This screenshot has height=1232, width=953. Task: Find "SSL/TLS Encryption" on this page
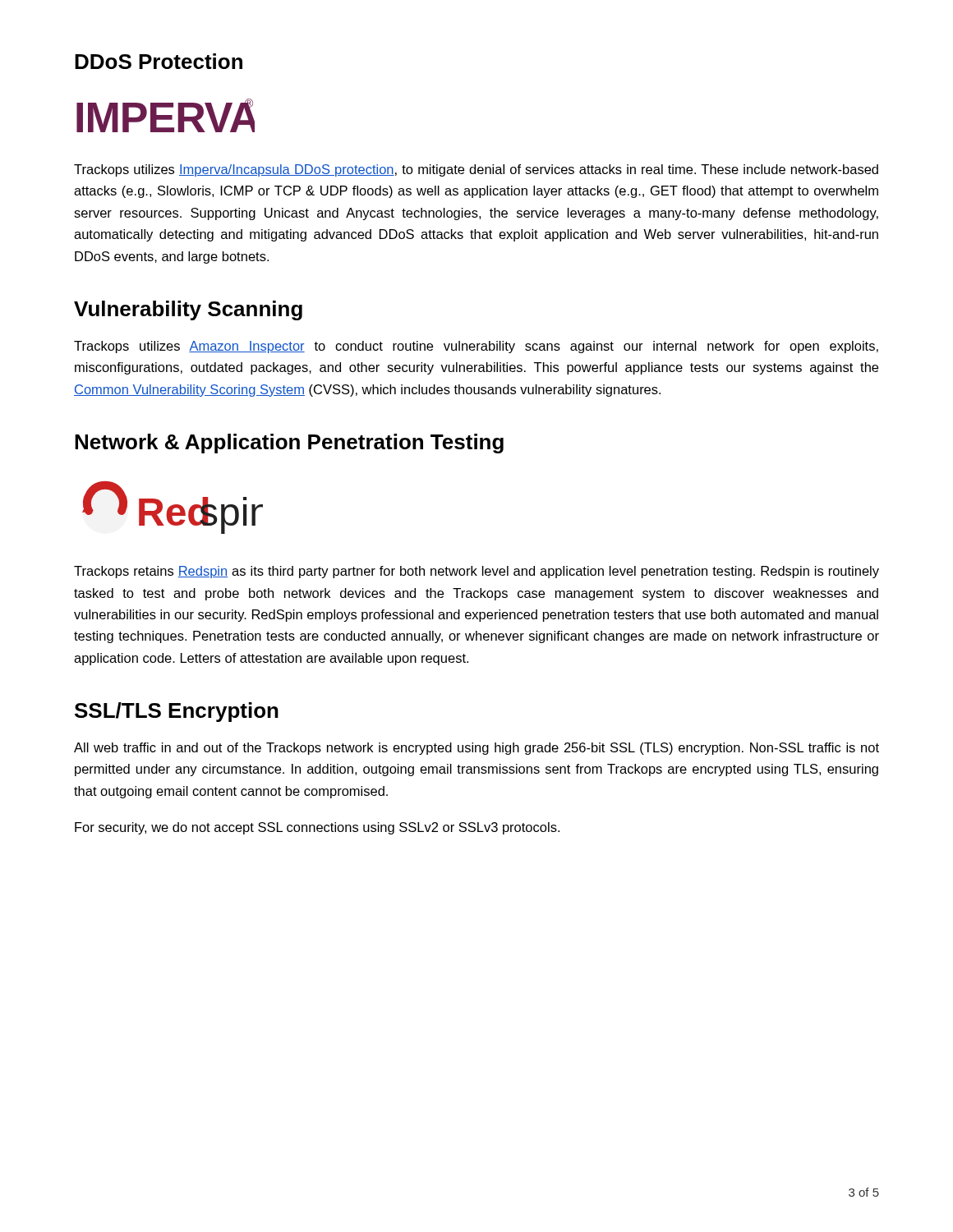pyautogui.click(x=177, y=710)
